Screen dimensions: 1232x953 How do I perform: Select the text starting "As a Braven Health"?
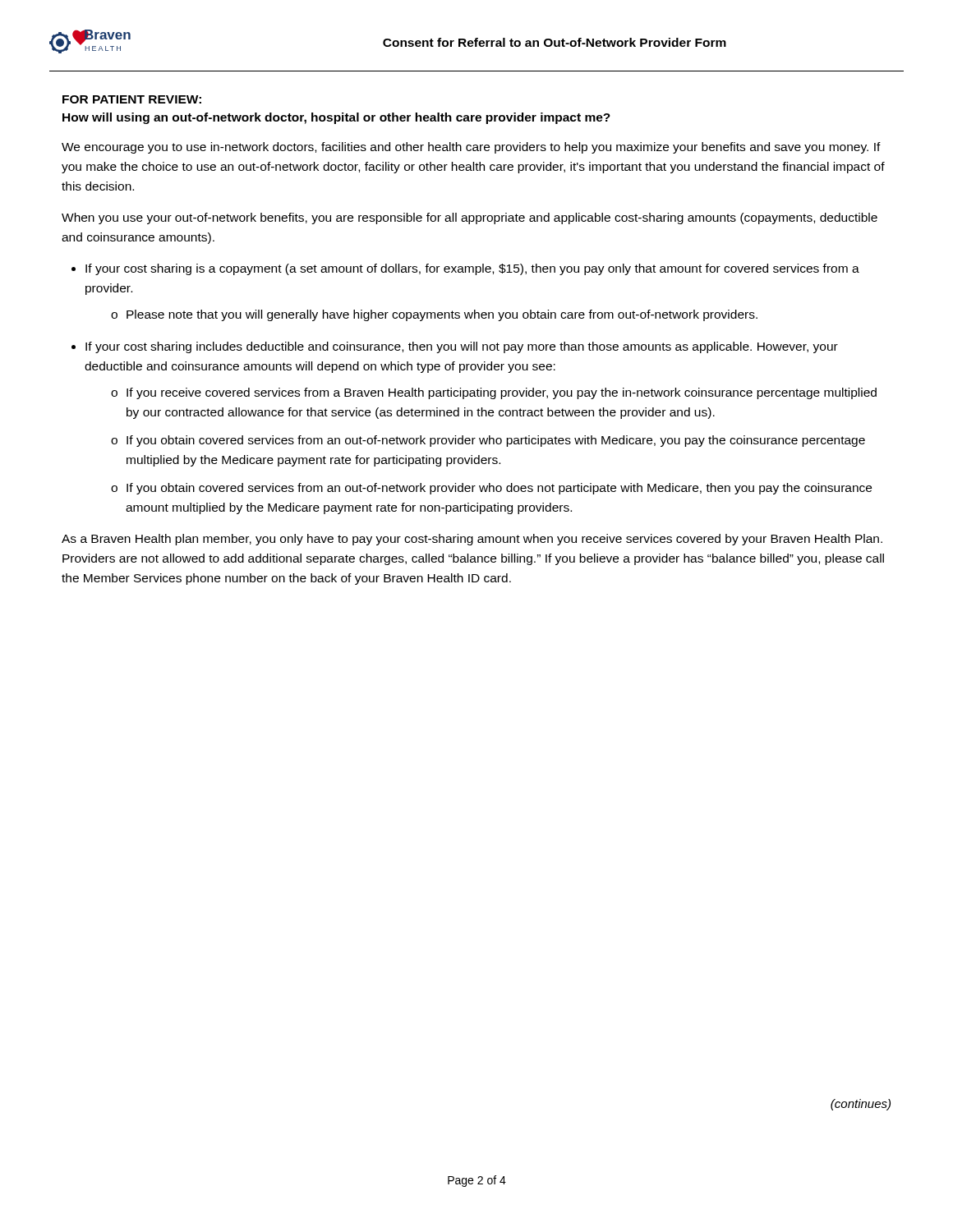coord(476,558)
